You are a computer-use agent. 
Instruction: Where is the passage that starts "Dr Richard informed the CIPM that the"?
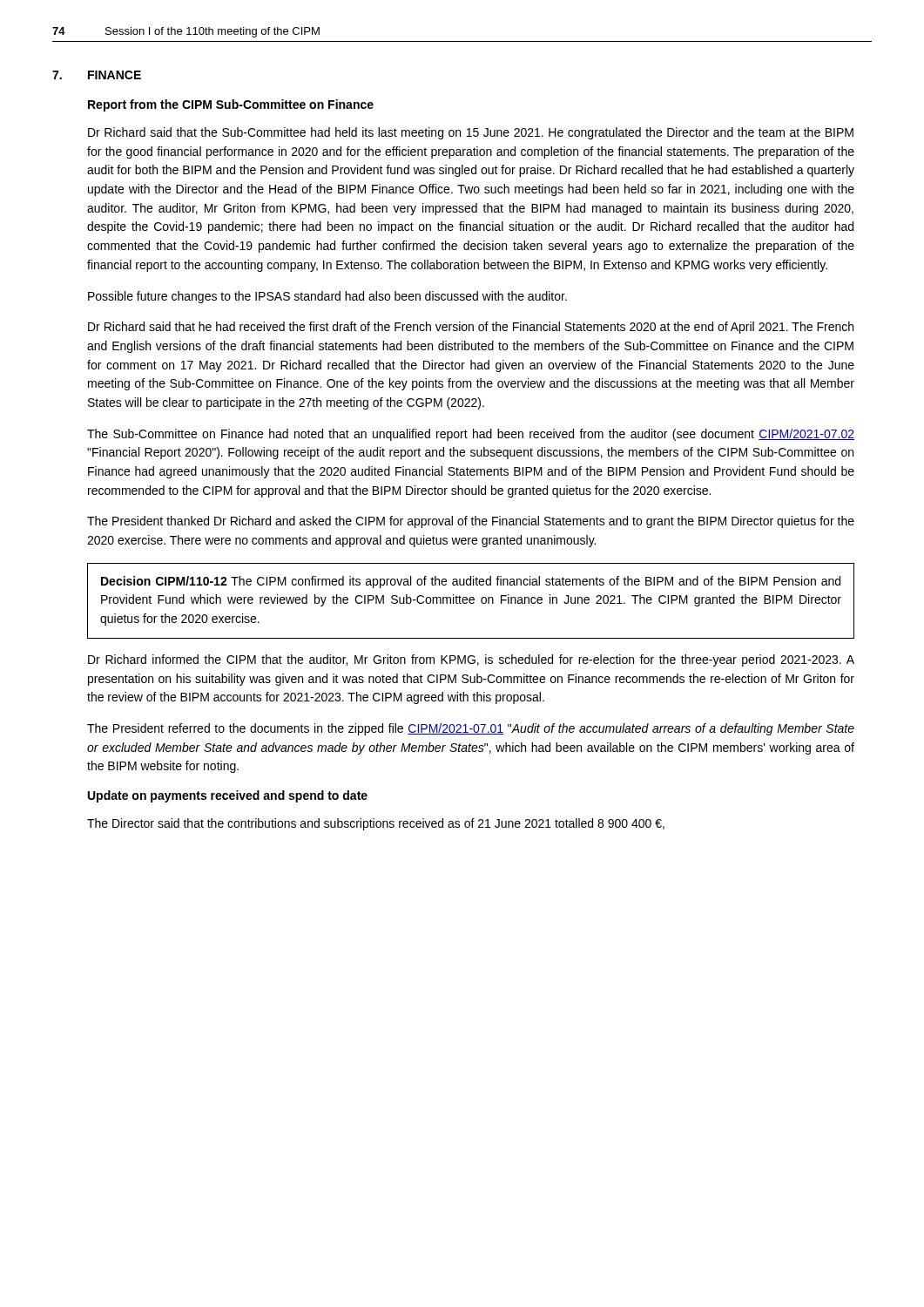471,679
